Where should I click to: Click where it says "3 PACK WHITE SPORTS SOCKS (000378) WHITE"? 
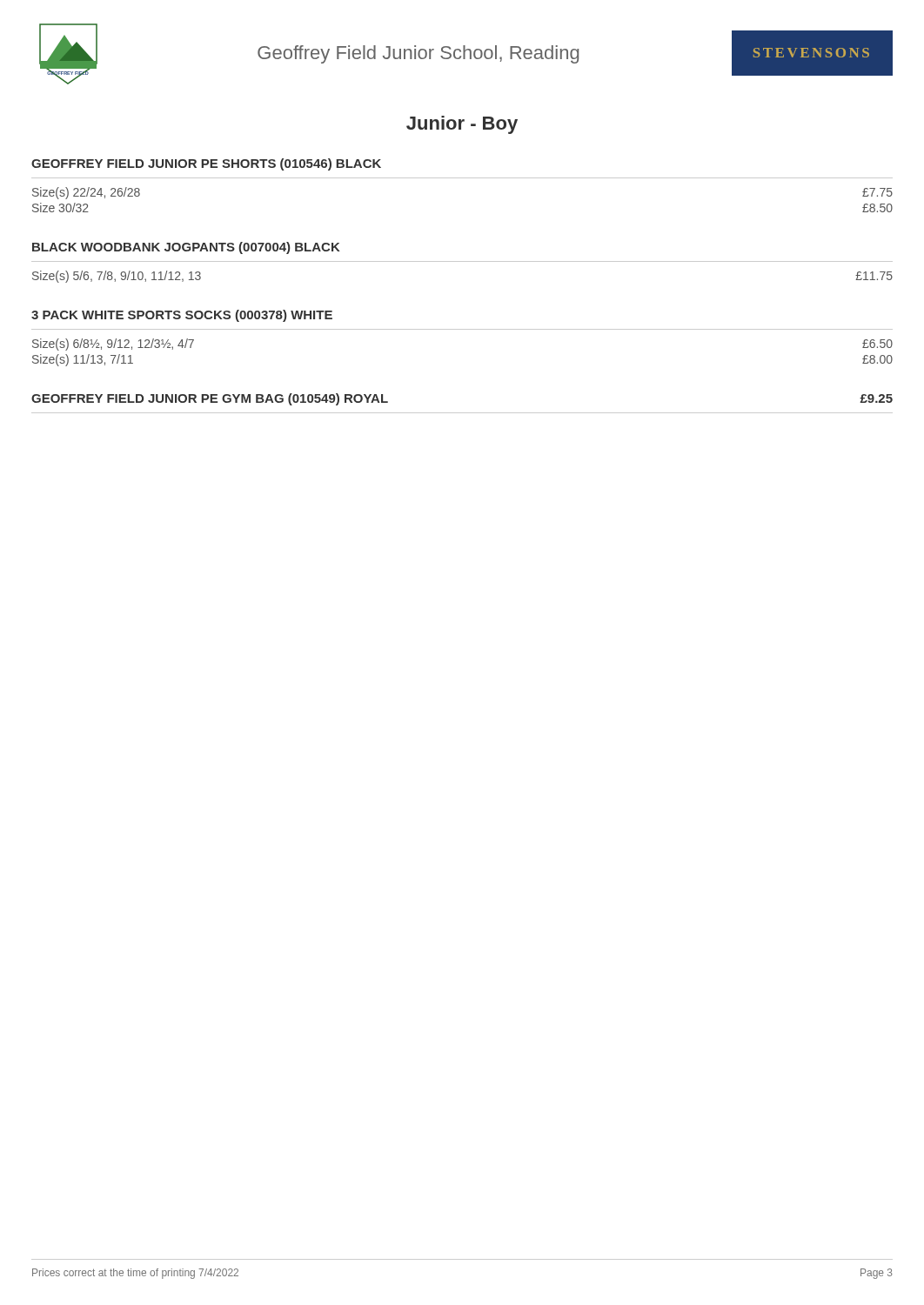pyautogui.click(x=182, y=315)
